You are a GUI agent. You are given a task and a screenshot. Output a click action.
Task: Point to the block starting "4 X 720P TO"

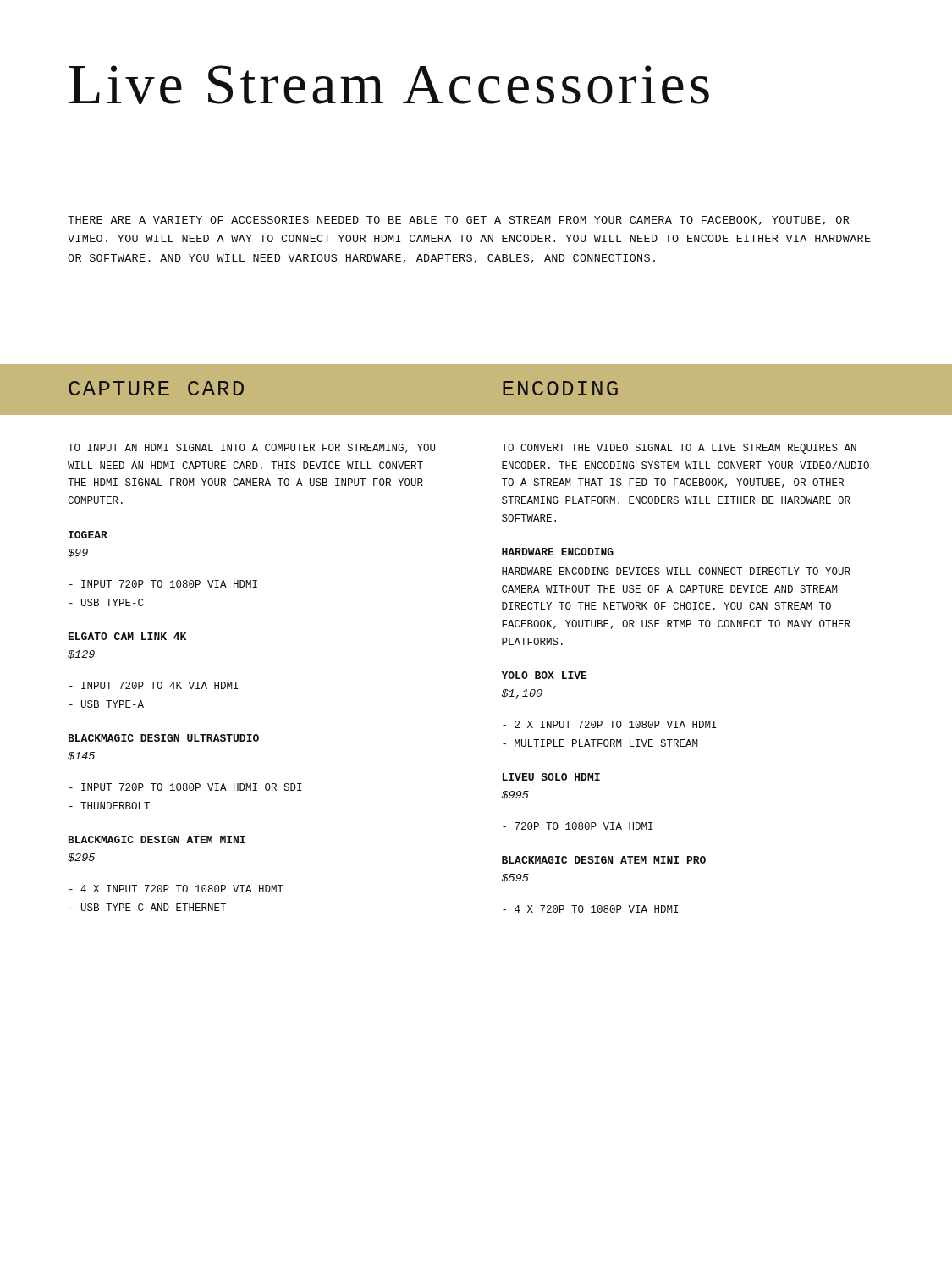(590, 910)
